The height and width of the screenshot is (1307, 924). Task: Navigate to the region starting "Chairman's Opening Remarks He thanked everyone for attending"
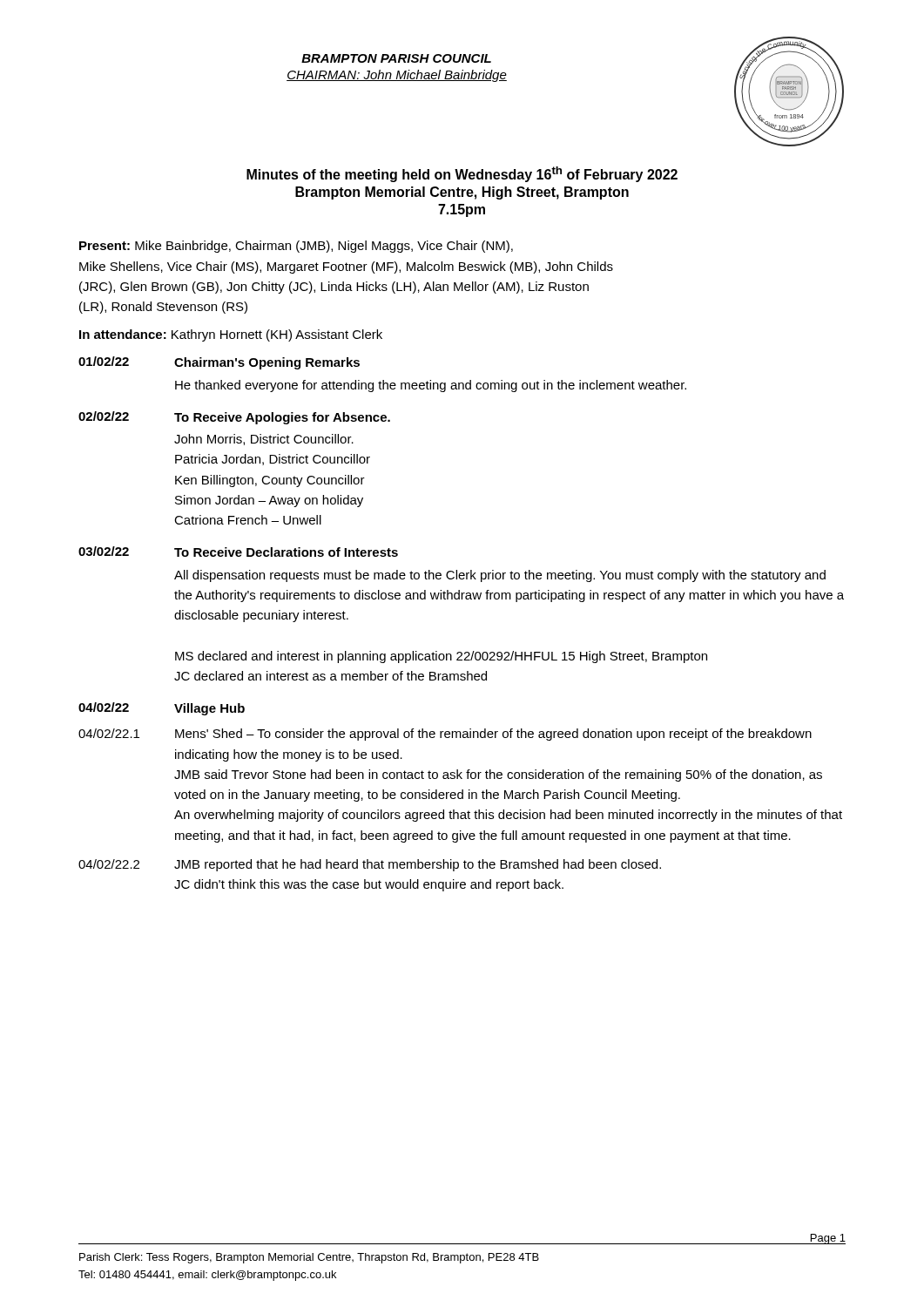[510, 372]
